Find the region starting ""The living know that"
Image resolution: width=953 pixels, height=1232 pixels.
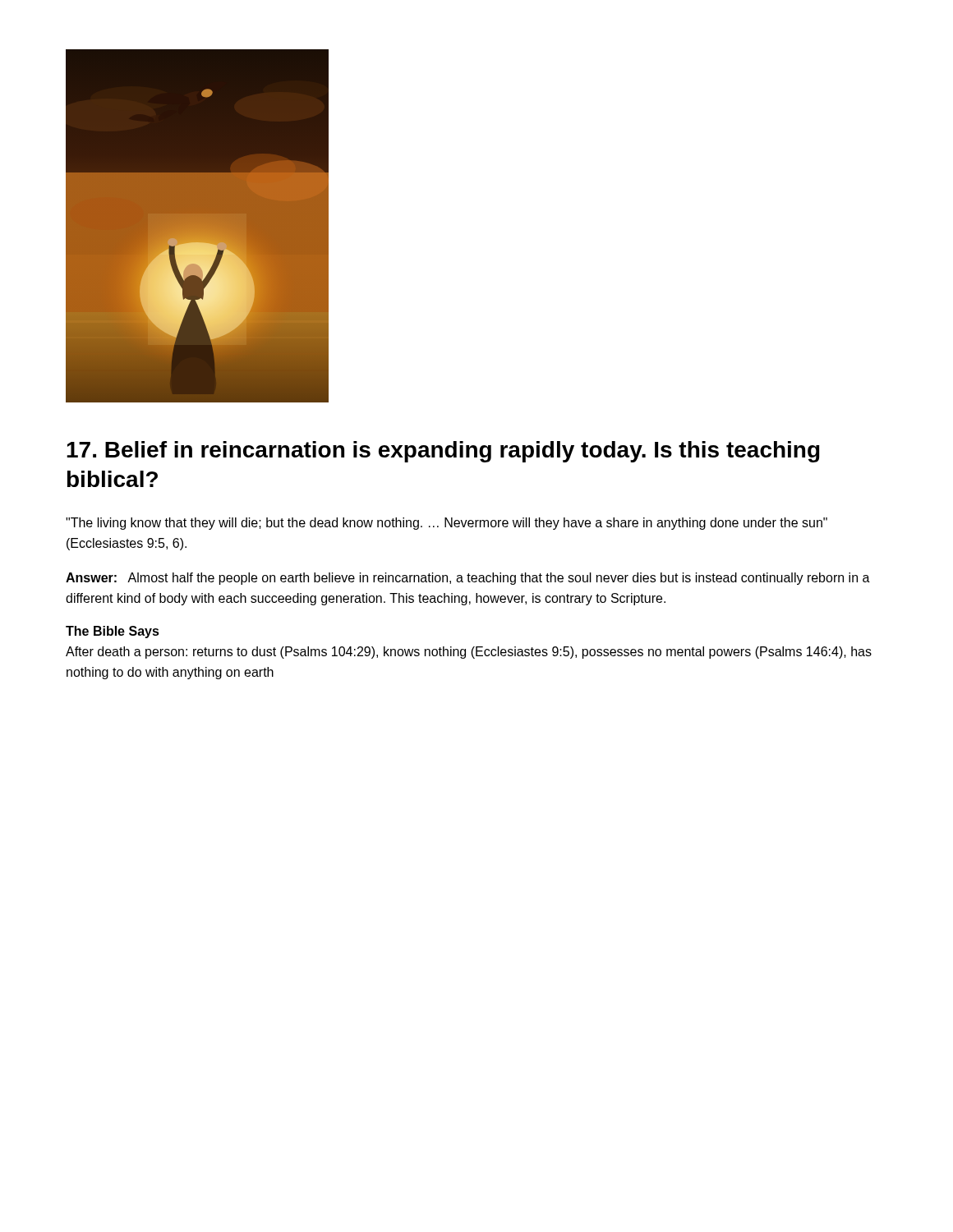click(x=447, y=533)
